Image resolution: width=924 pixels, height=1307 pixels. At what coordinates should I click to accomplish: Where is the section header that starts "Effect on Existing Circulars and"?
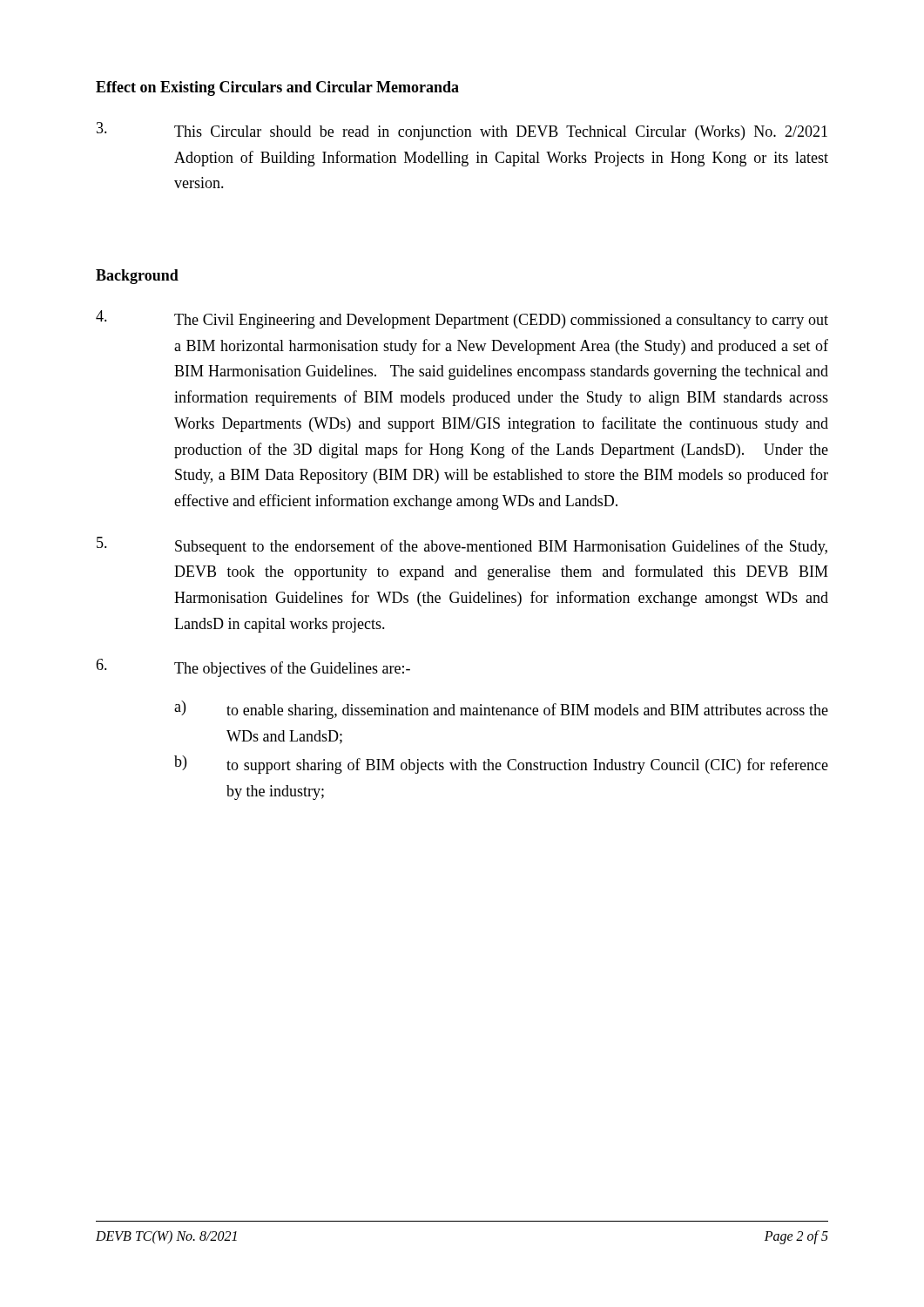tap(277, 87)
